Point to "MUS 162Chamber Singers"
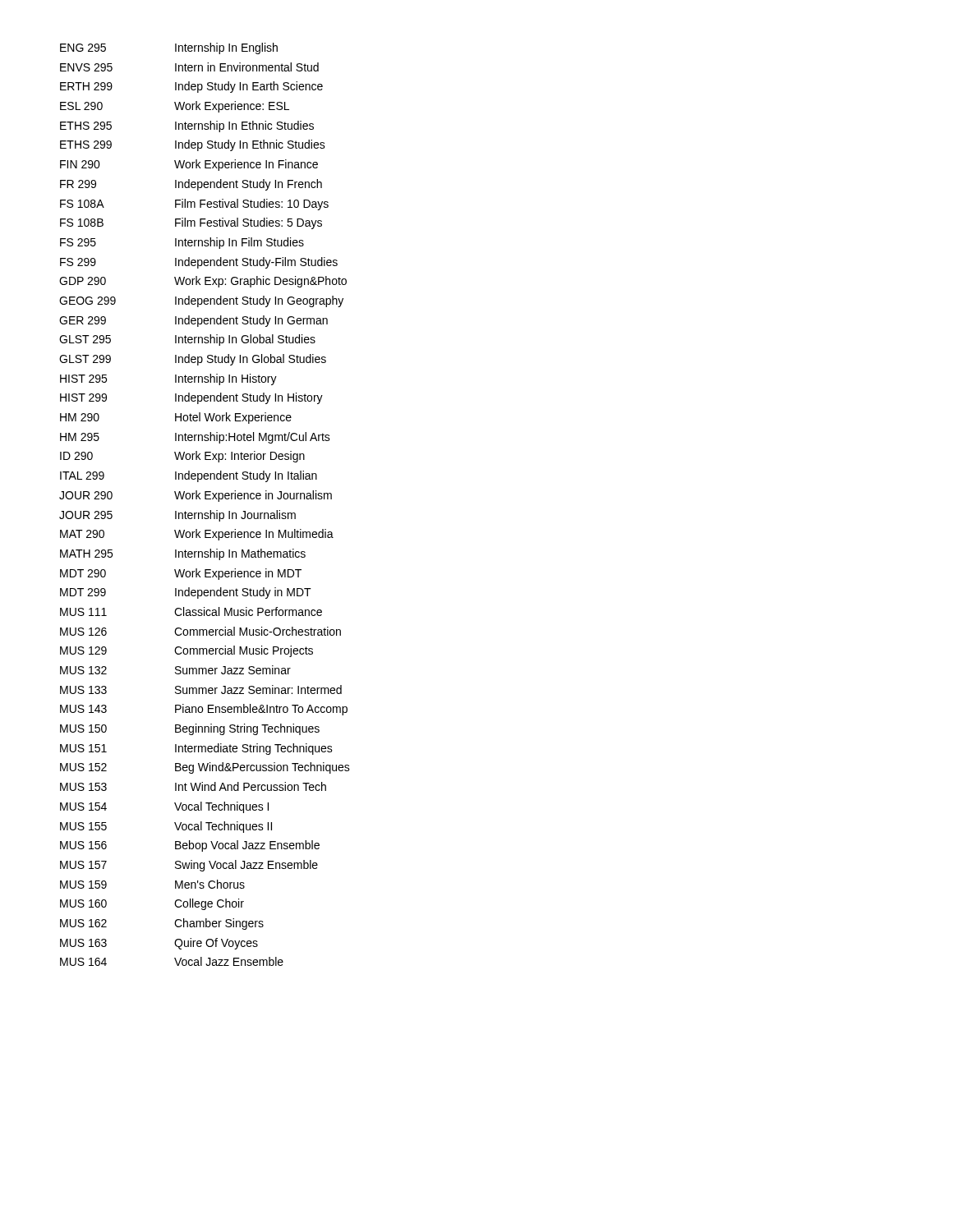This screenshot has width=953, height=1232. 81,924
